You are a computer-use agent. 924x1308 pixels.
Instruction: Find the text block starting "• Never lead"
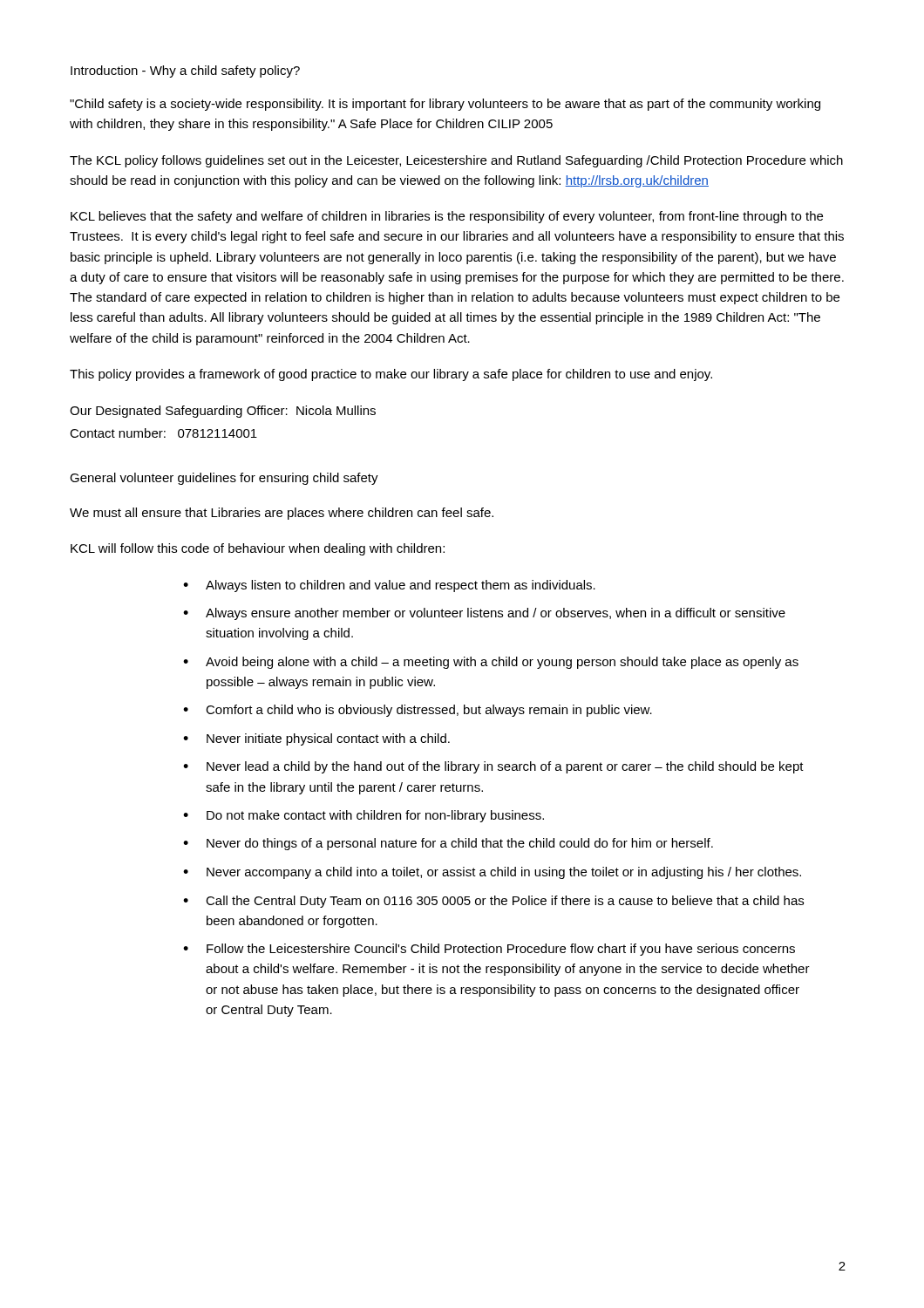497,777
